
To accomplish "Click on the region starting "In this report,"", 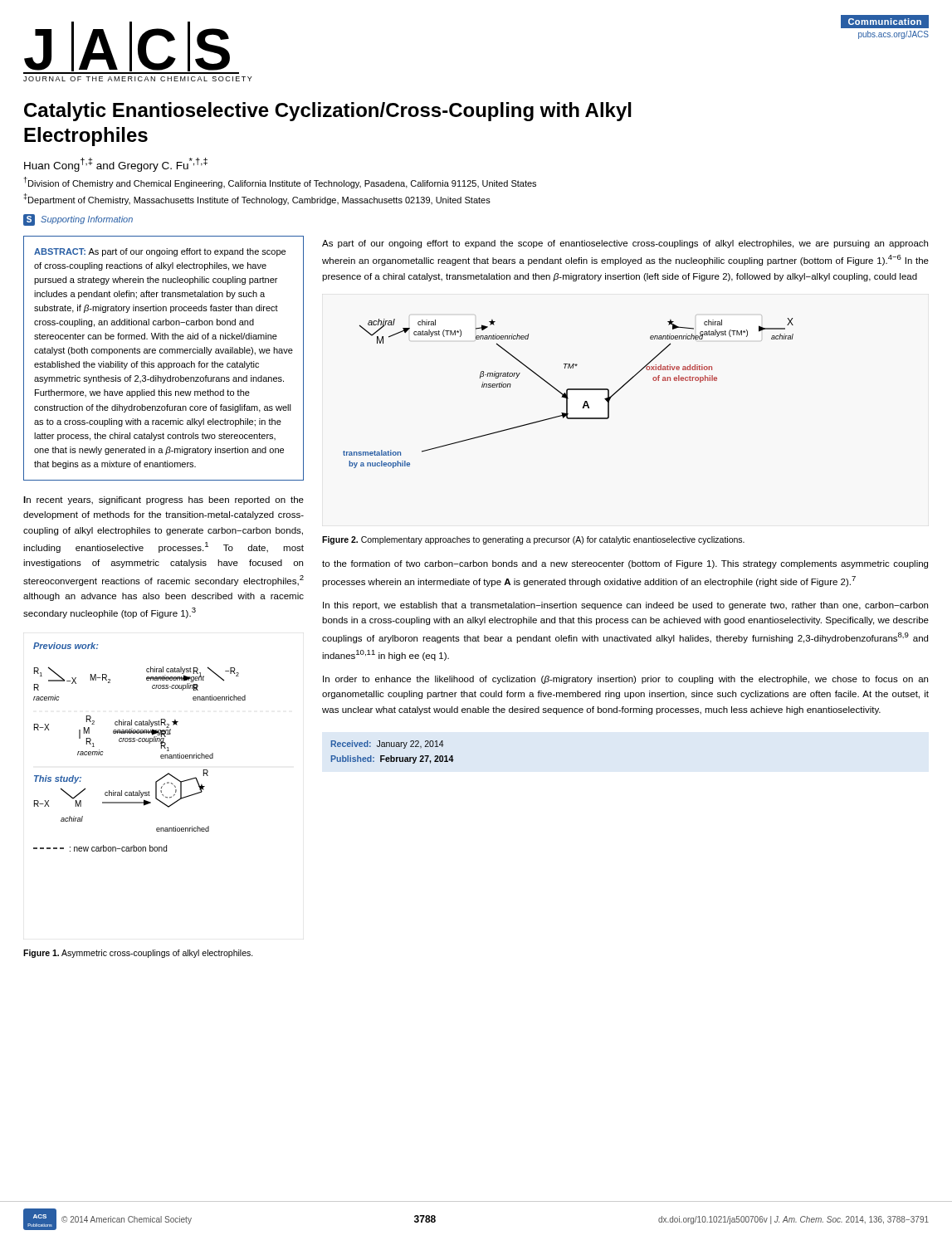I will coord(625,630).
